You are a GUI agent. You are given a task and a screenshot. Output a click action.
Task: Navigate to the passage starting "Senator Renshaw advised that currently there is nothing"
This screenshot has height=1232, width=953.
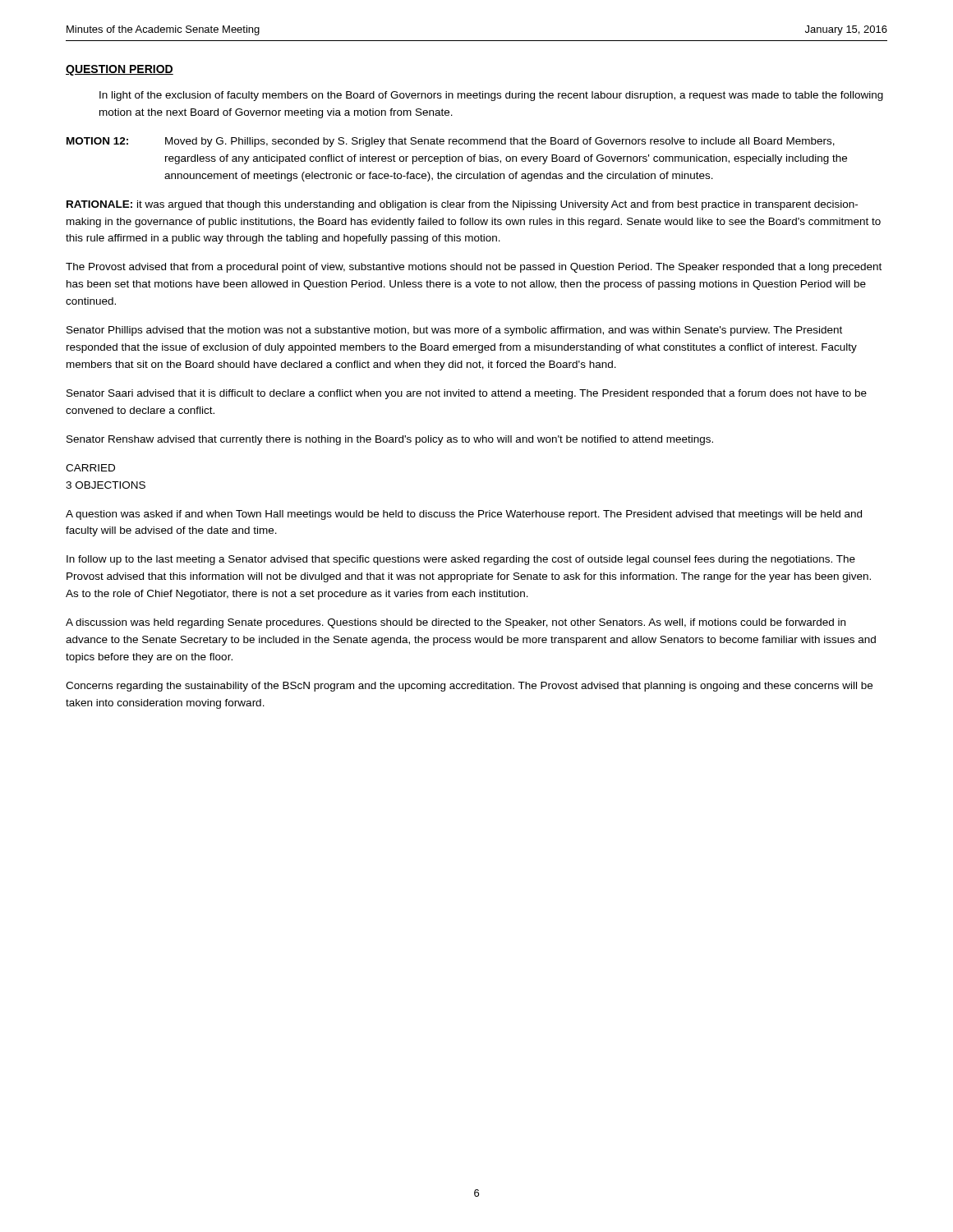pyautogui.click(x=390, y=439)
